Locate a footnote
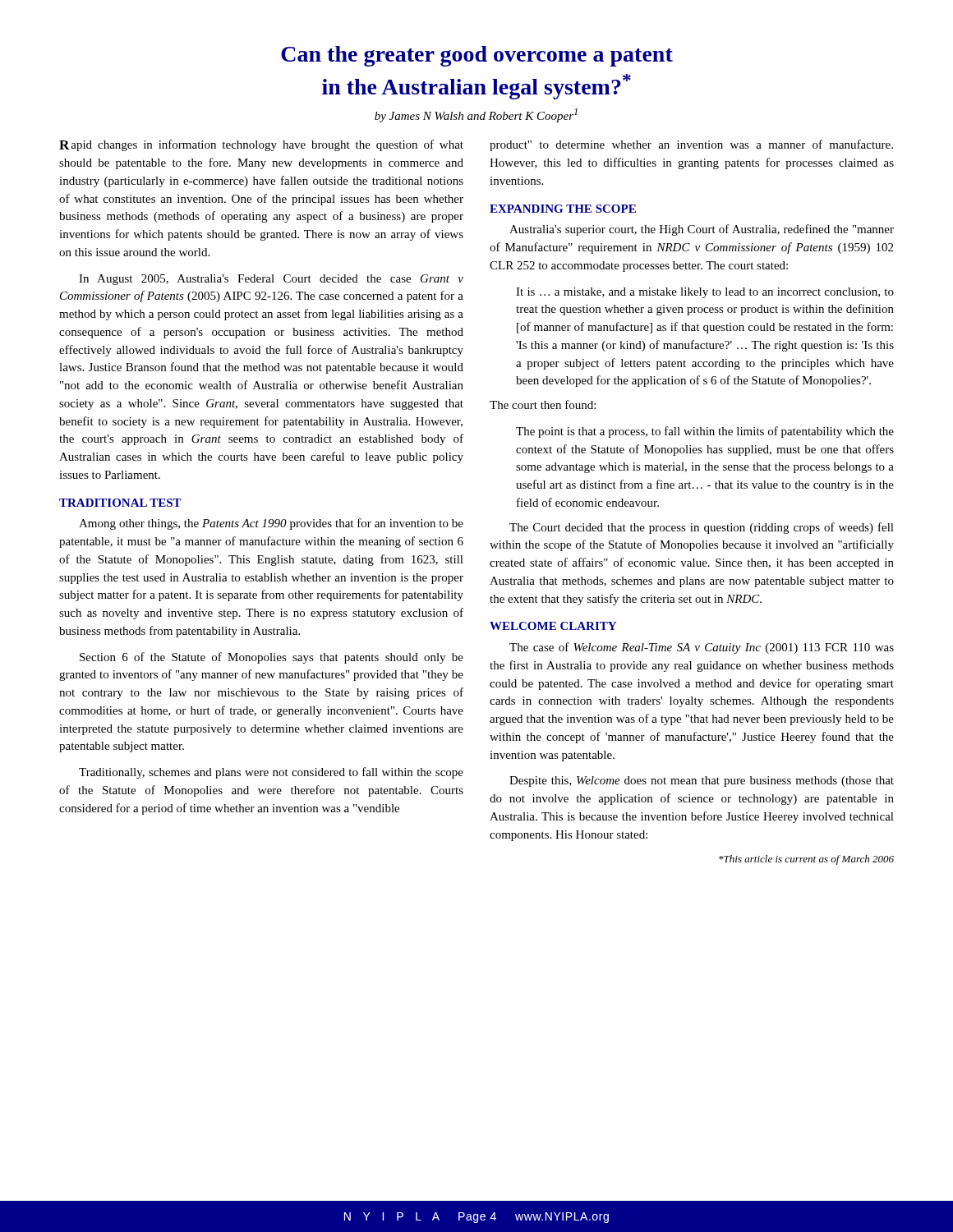Viewport: 953px width, 1232px height. 806,859
